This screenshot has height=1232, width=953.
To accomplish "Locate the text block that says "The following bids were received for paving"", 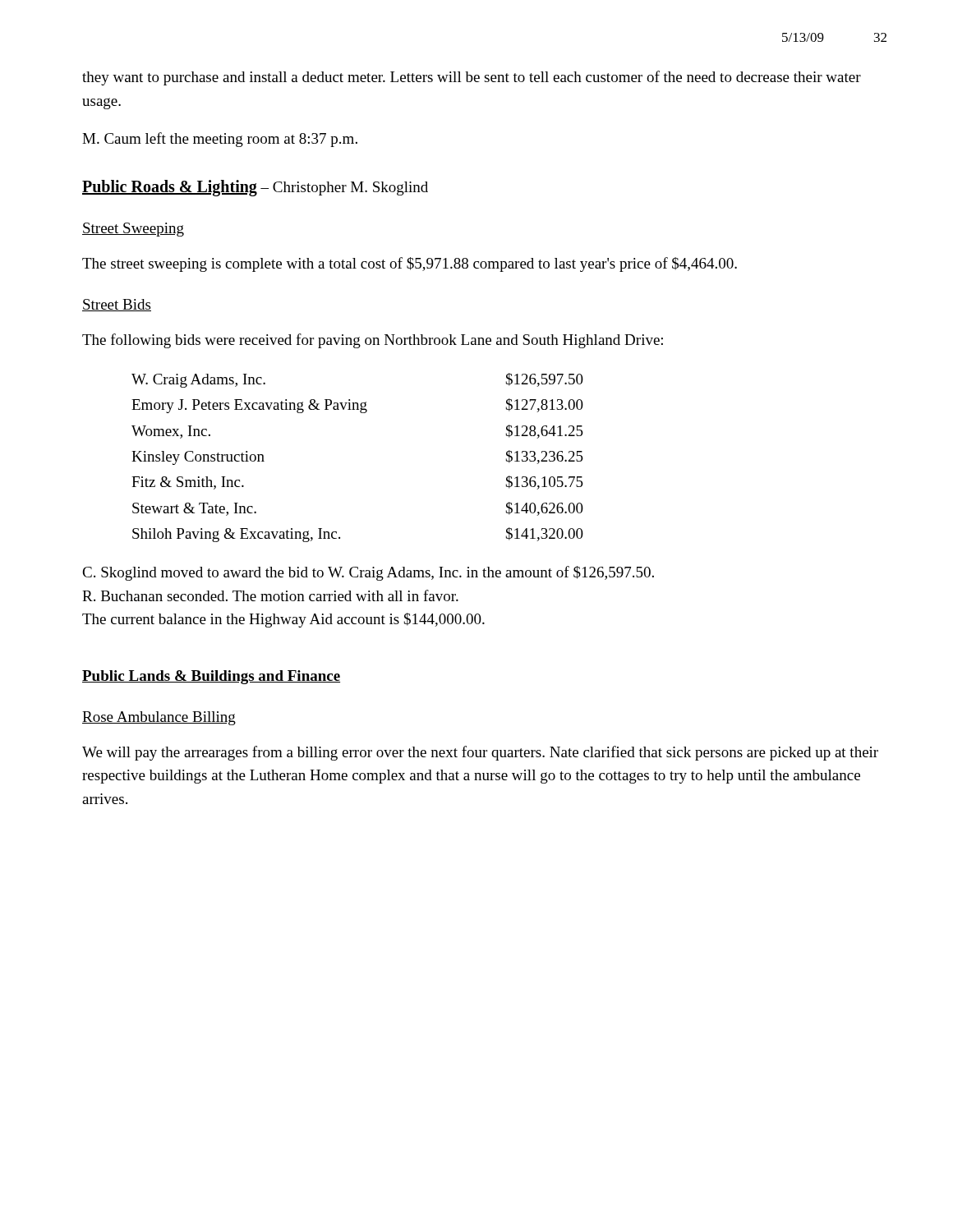I will pyautogui.click(x=373, y=339).
